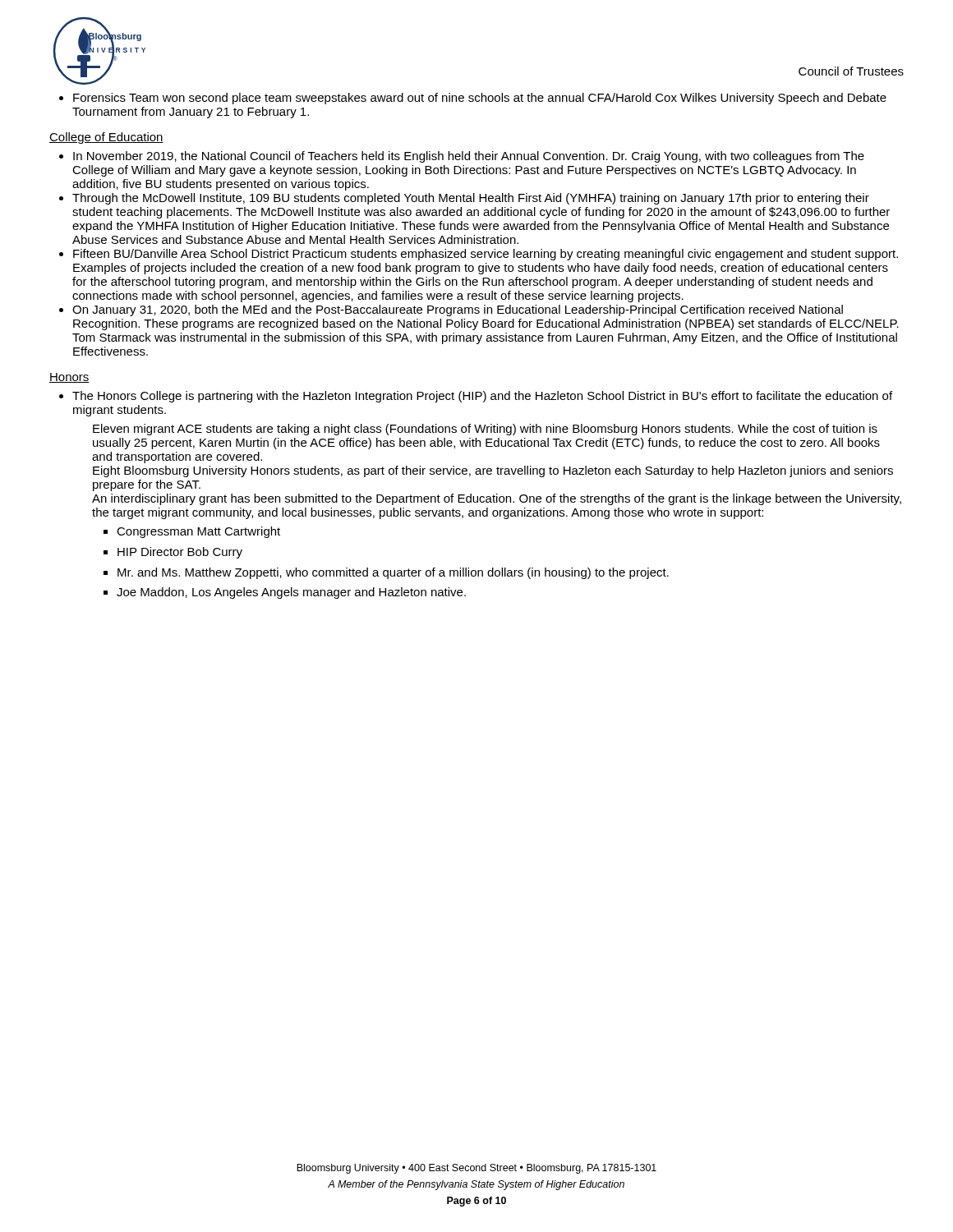Navigate to the region starting "Congressman Matt Cartwright"
The image size is (953, 1232).
click(198, 532)
